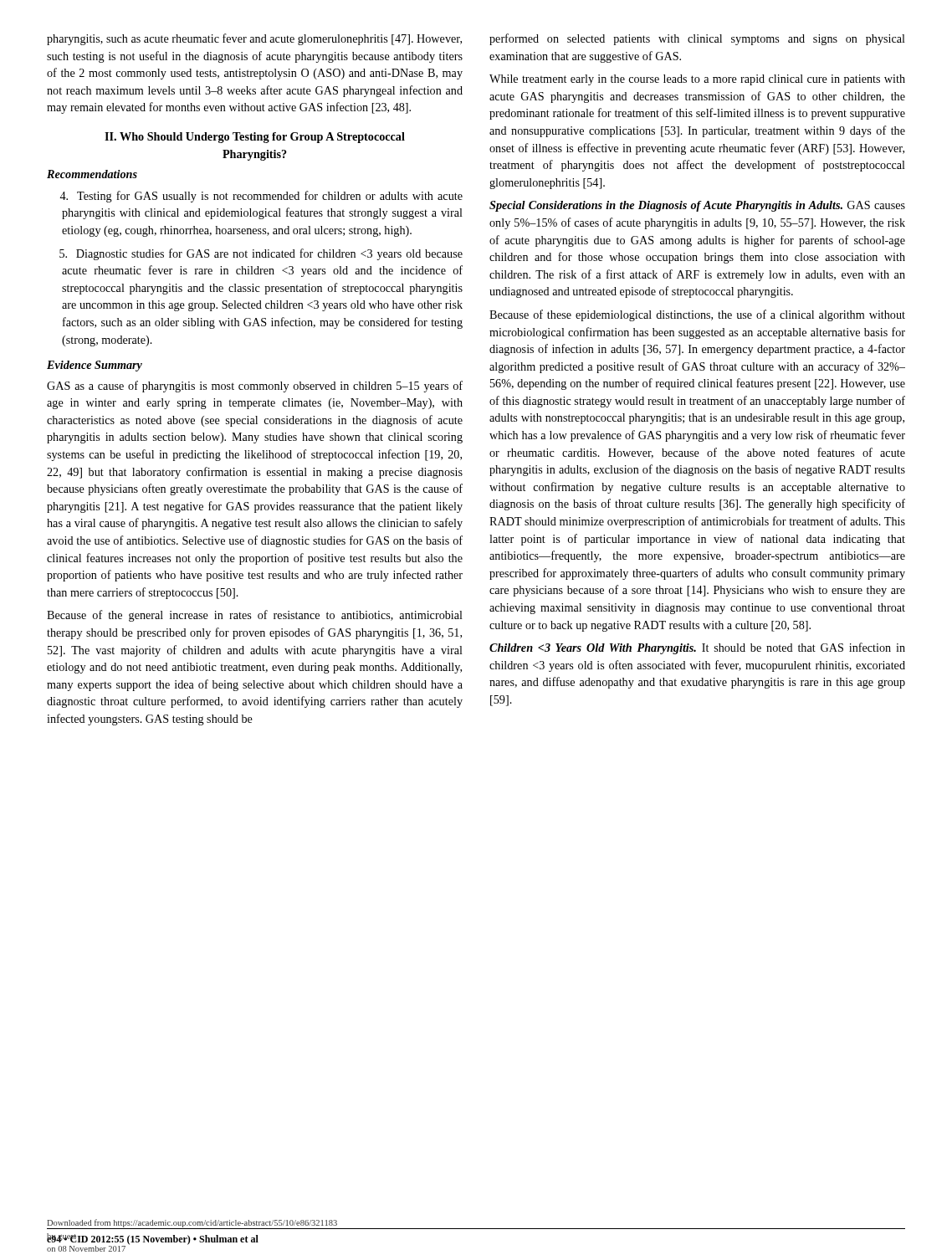This screenshot has height=1255, width=952.
Task: Click on the text block that says "Children <3 Years Old With Pharyngitis."
Action: pyautogui.click(x=697, y=674)
